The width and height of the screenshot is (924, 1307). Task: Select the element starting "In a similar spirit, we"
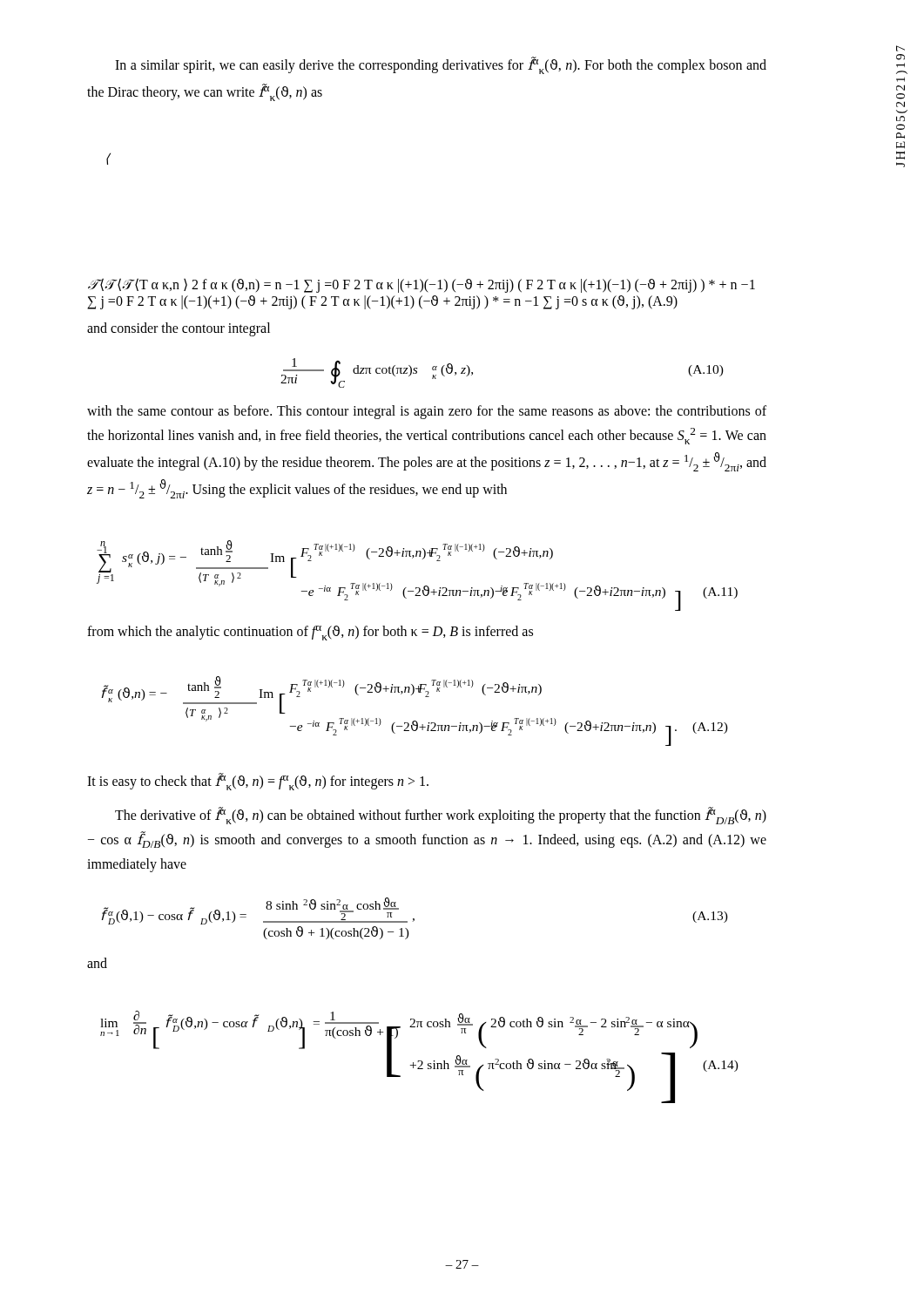pos(427,79)
